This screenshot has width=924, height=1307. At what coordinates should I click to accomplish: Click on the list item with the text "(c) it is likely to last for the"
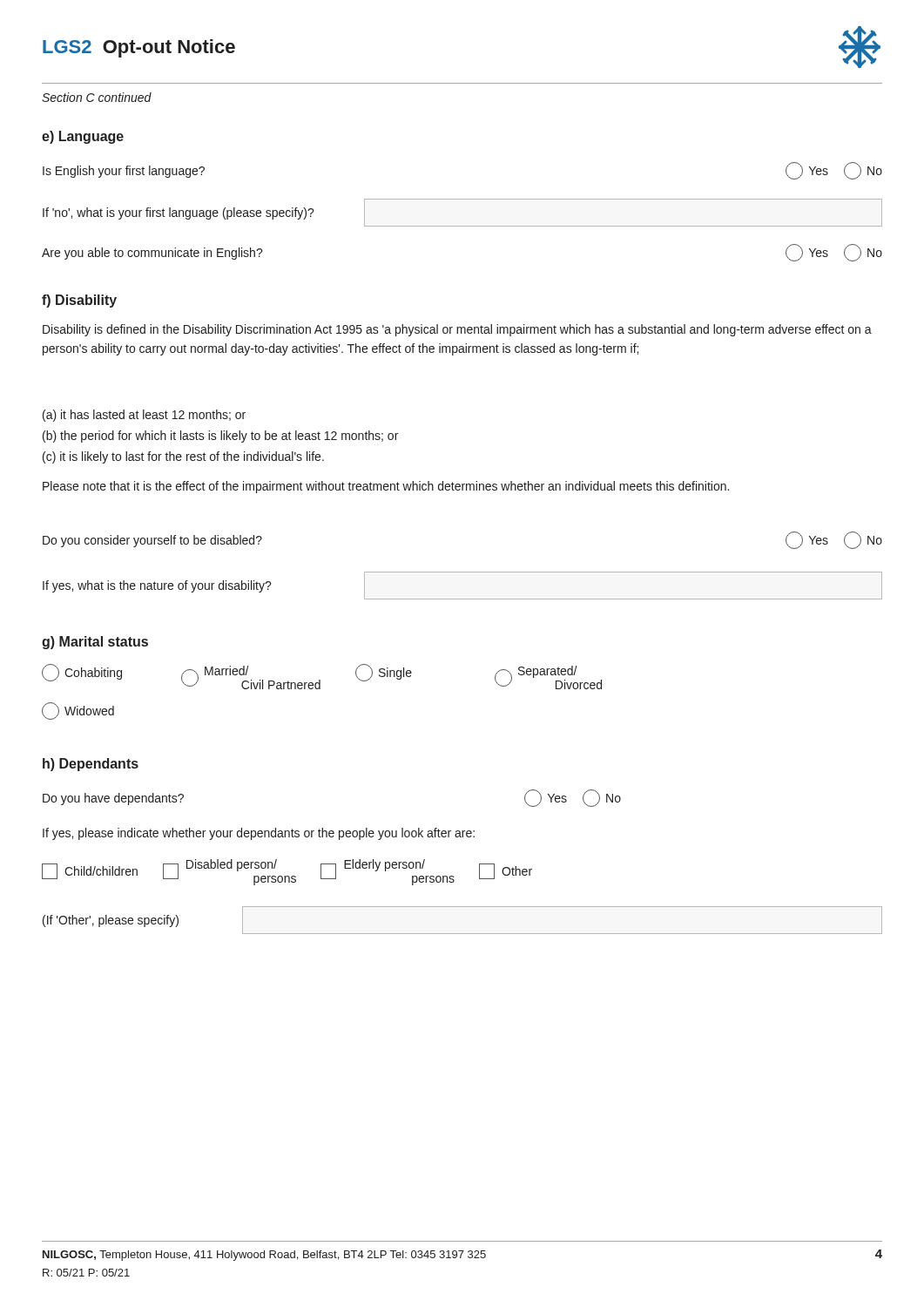click(183, 457)
